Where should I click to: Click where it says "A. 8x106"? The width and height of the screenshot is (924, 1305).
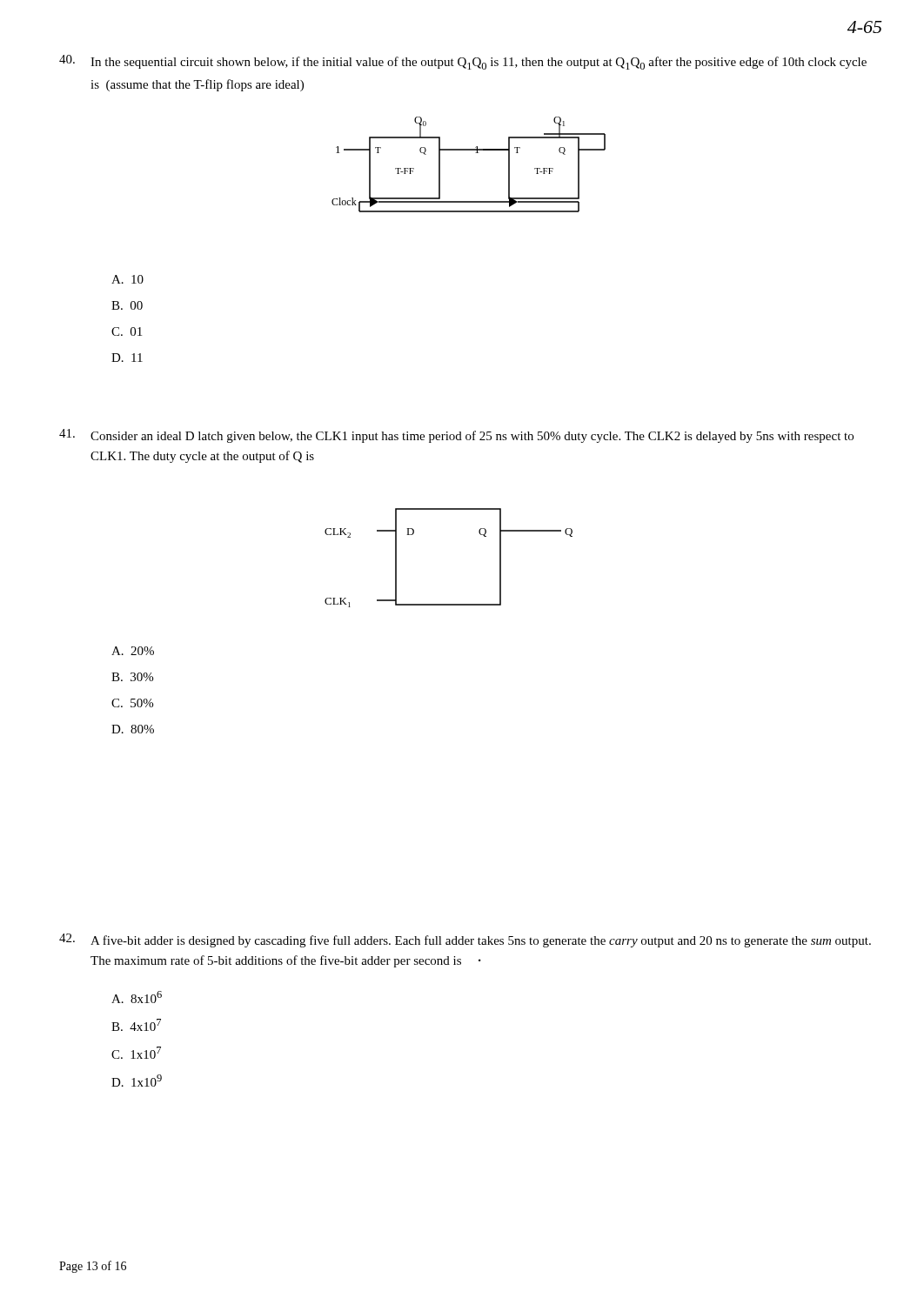point(137,997)
